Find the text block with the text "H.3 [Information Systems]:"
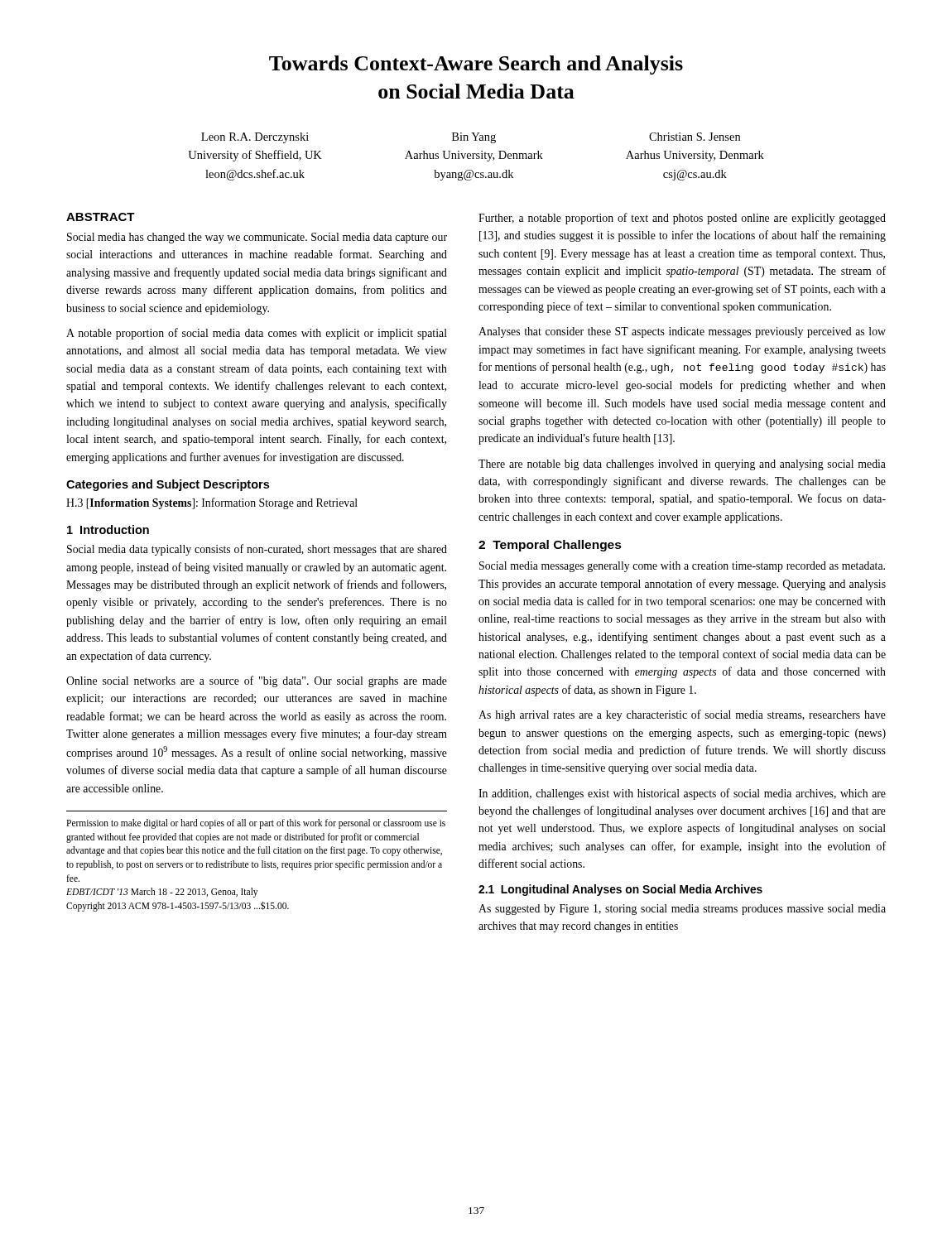This screenshot has height=1242, width=952. (x=212, y=503)
